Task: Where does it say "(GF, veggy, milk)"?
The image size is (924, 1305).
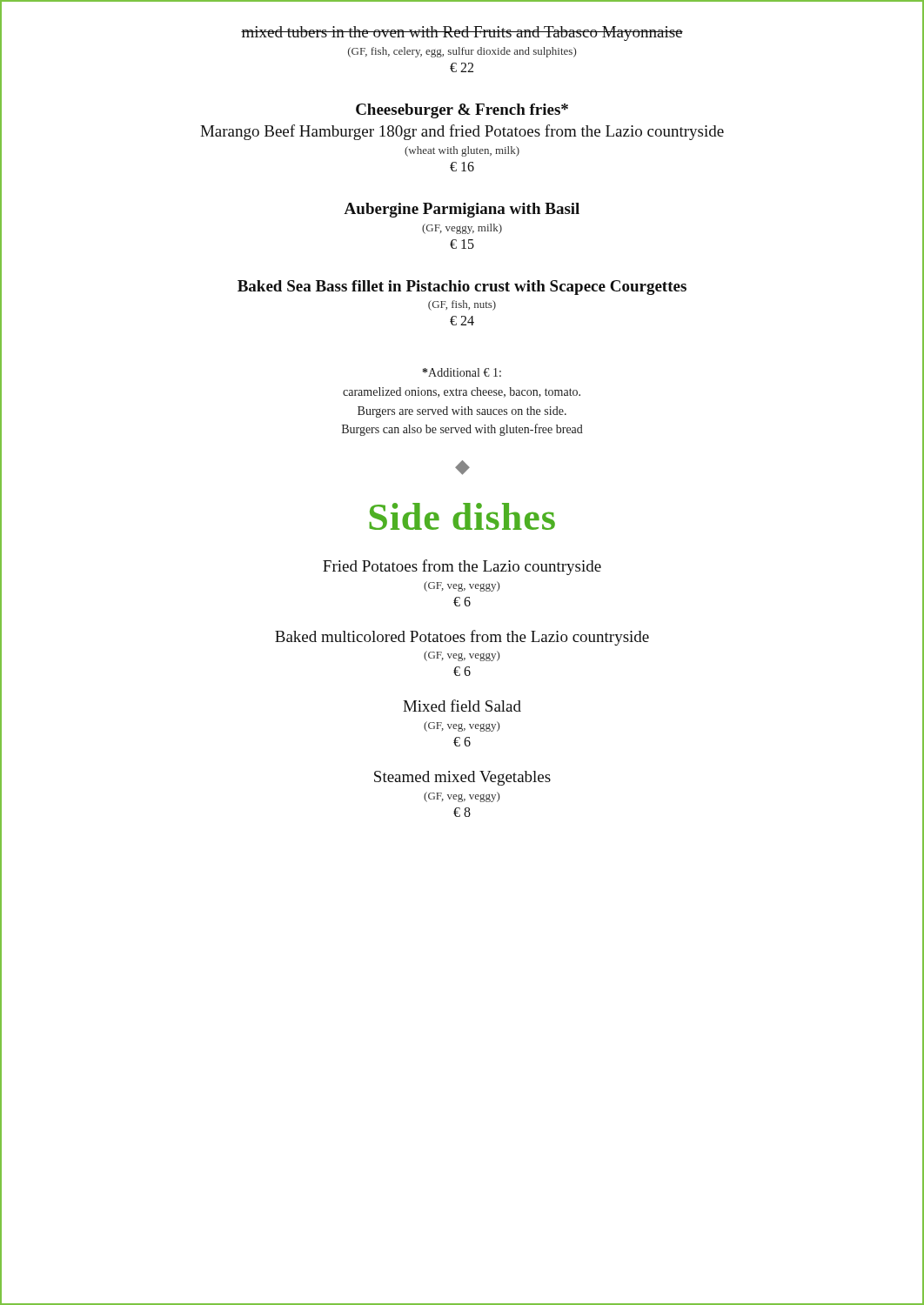Action: [462, 227]
